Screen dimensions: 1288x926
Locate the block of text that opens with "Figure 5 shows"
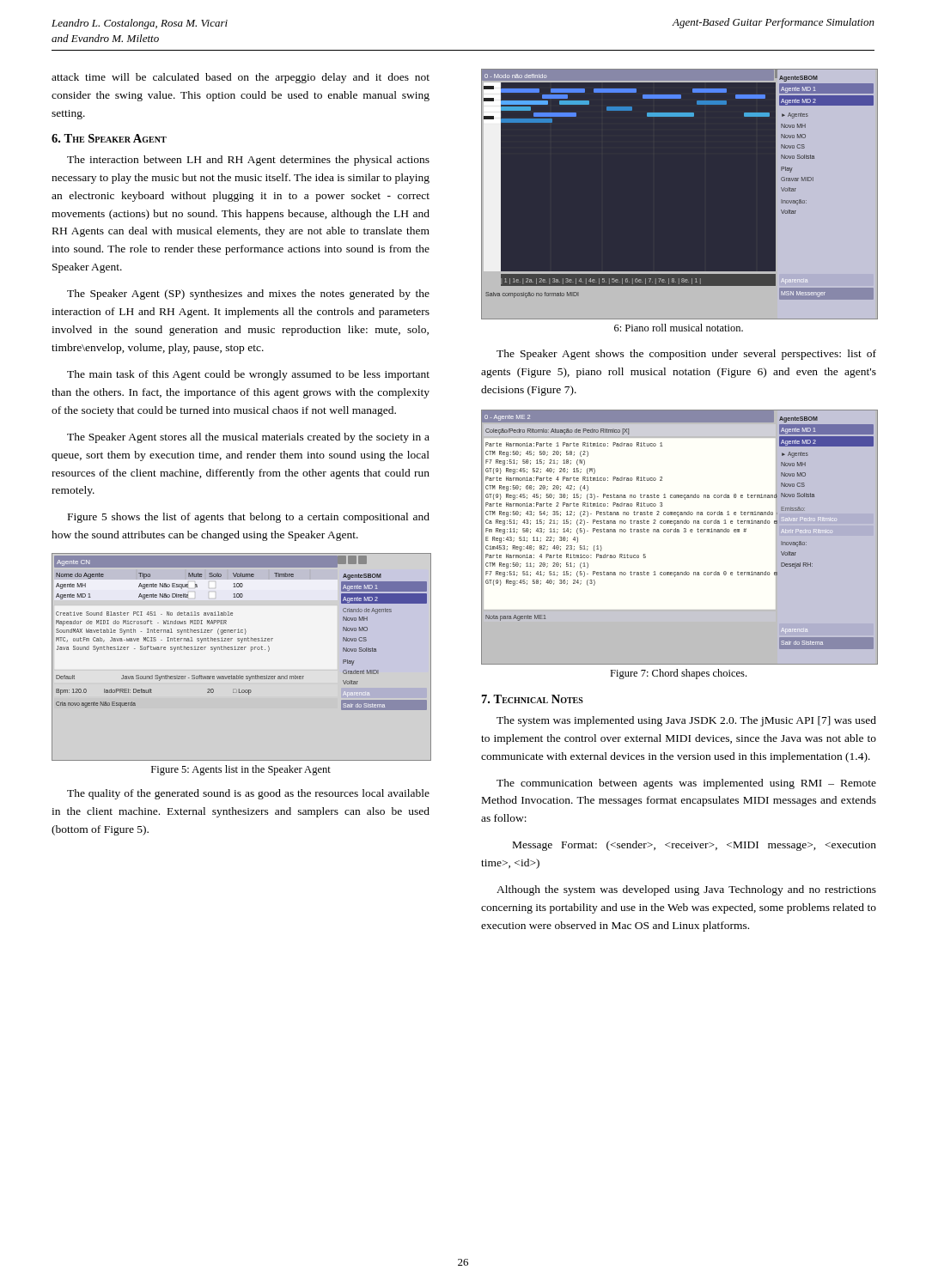241,526
